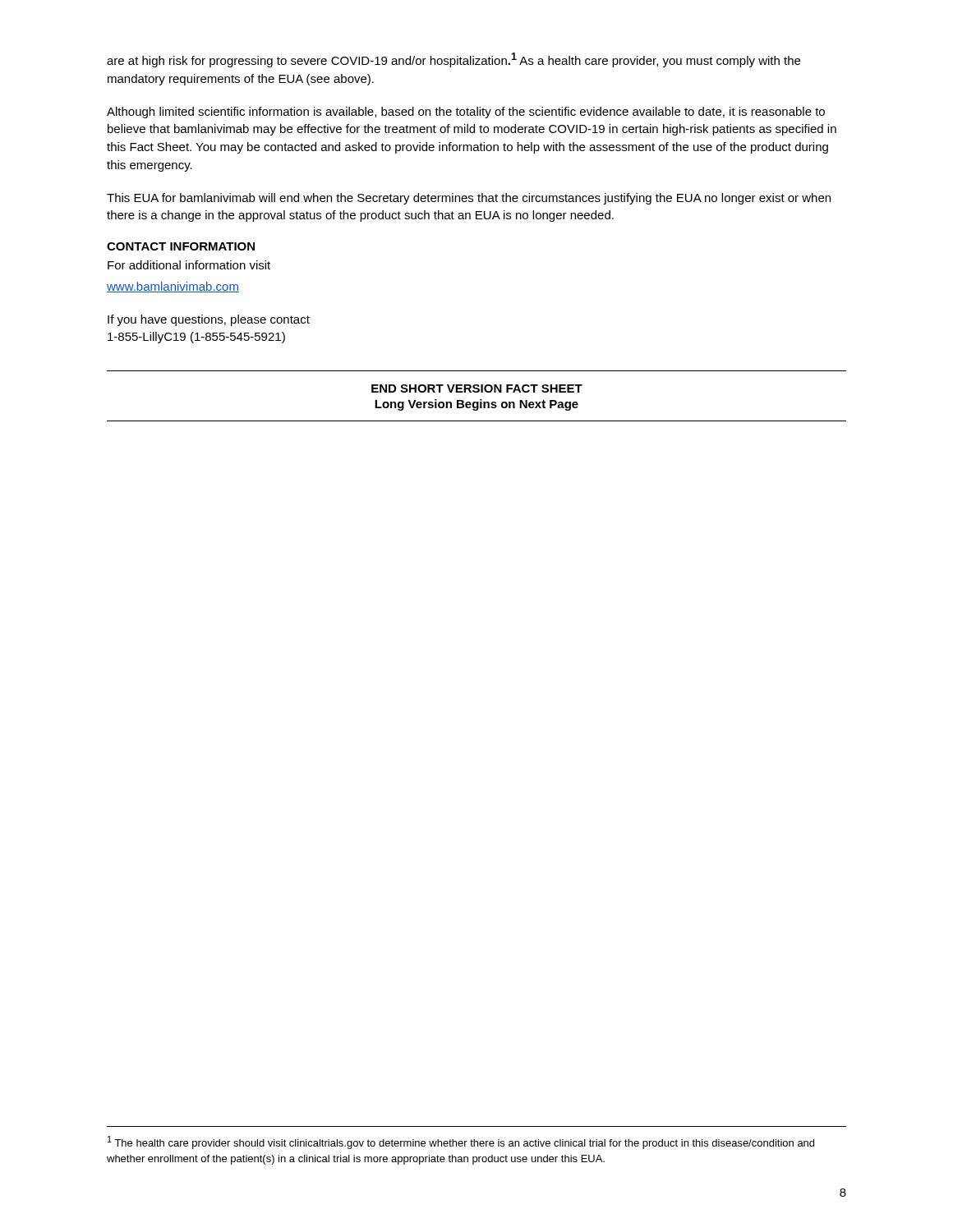Click on the region starting "1 The health care"

point(476,1150)
